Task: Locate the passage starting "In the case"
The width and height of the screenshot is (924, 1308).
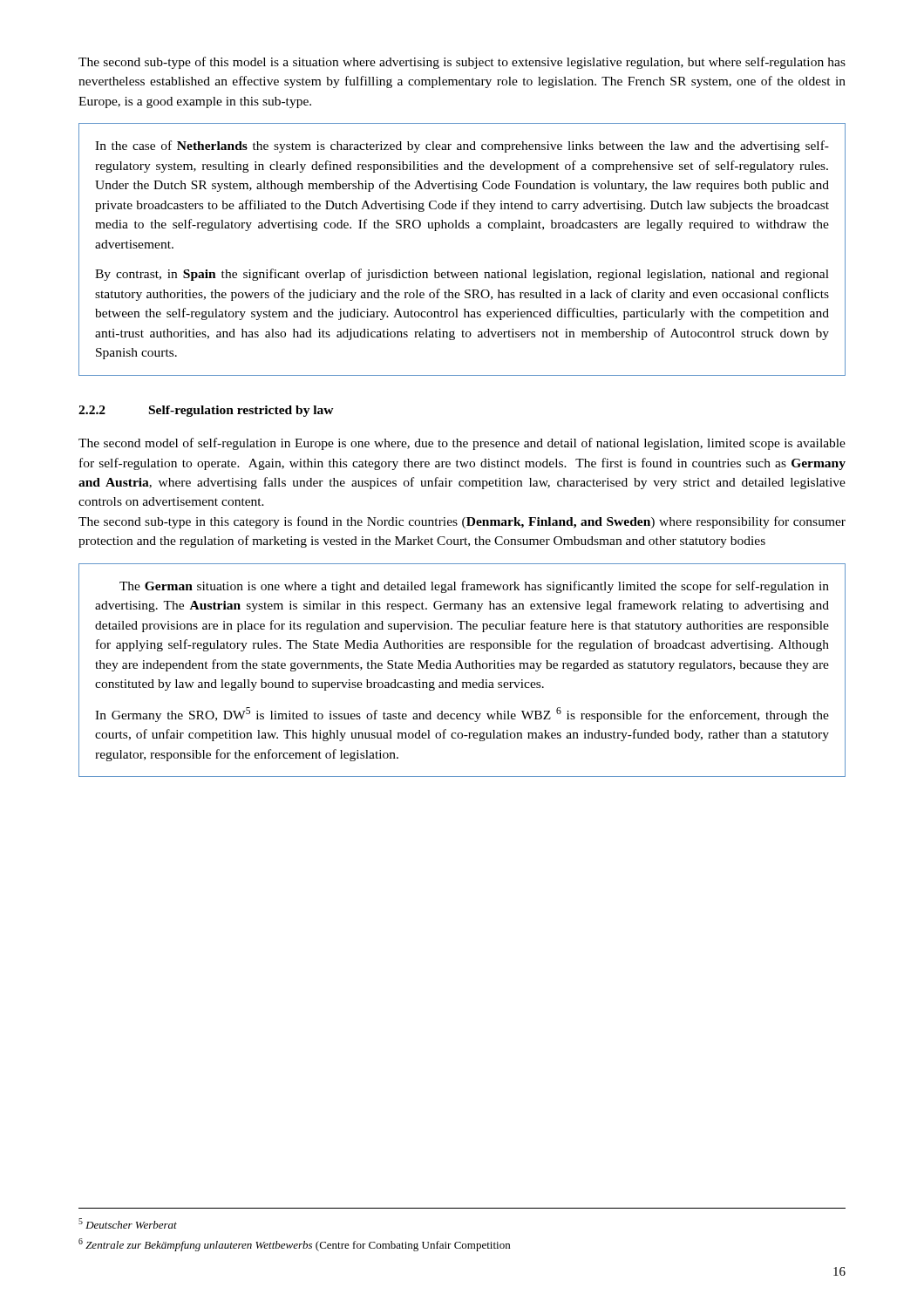Action: tap(462, 146)
